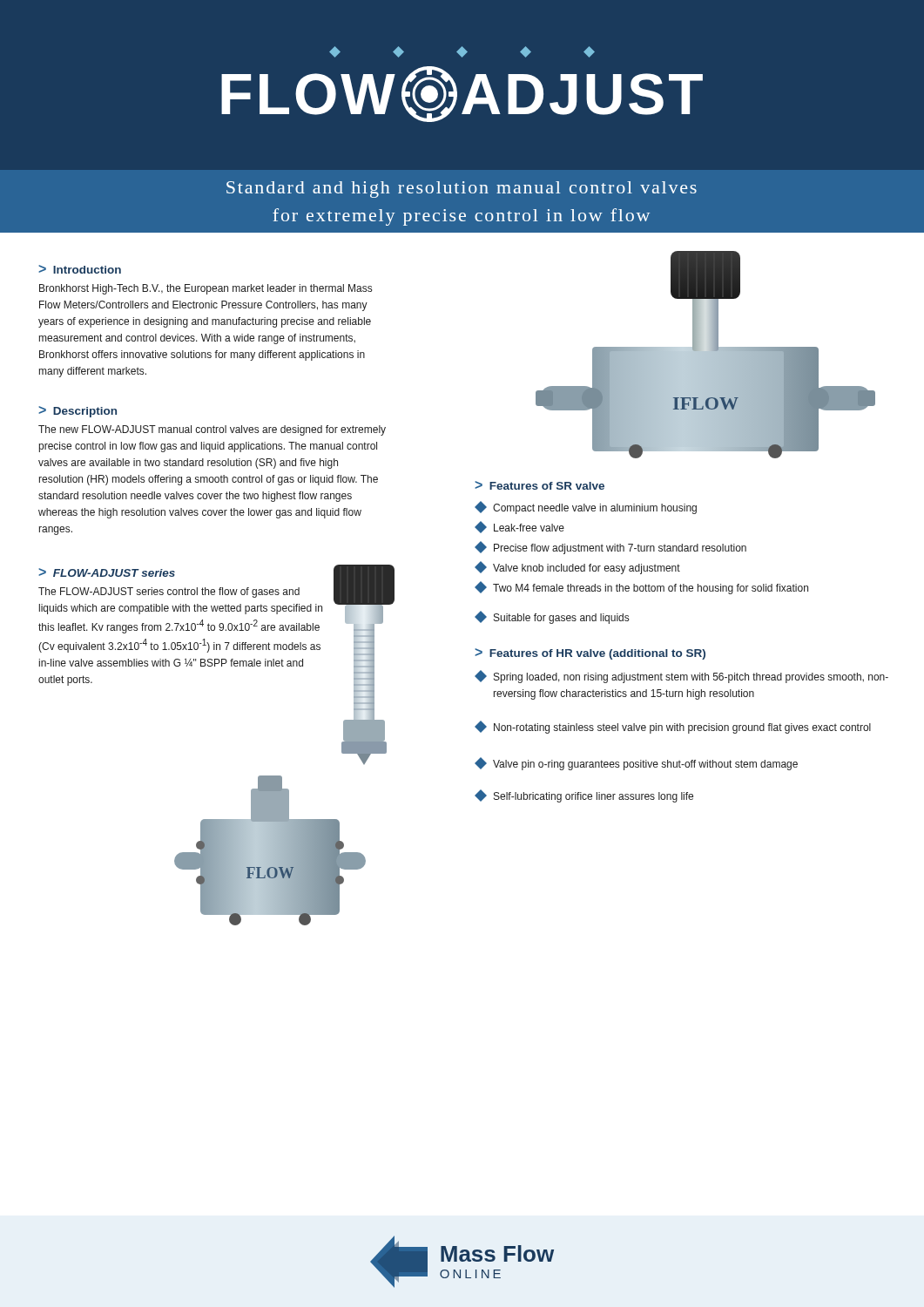The image size is (924, 1307).
Task: Locate the list item containing "Valve knob included"
Action: (577, 568)
